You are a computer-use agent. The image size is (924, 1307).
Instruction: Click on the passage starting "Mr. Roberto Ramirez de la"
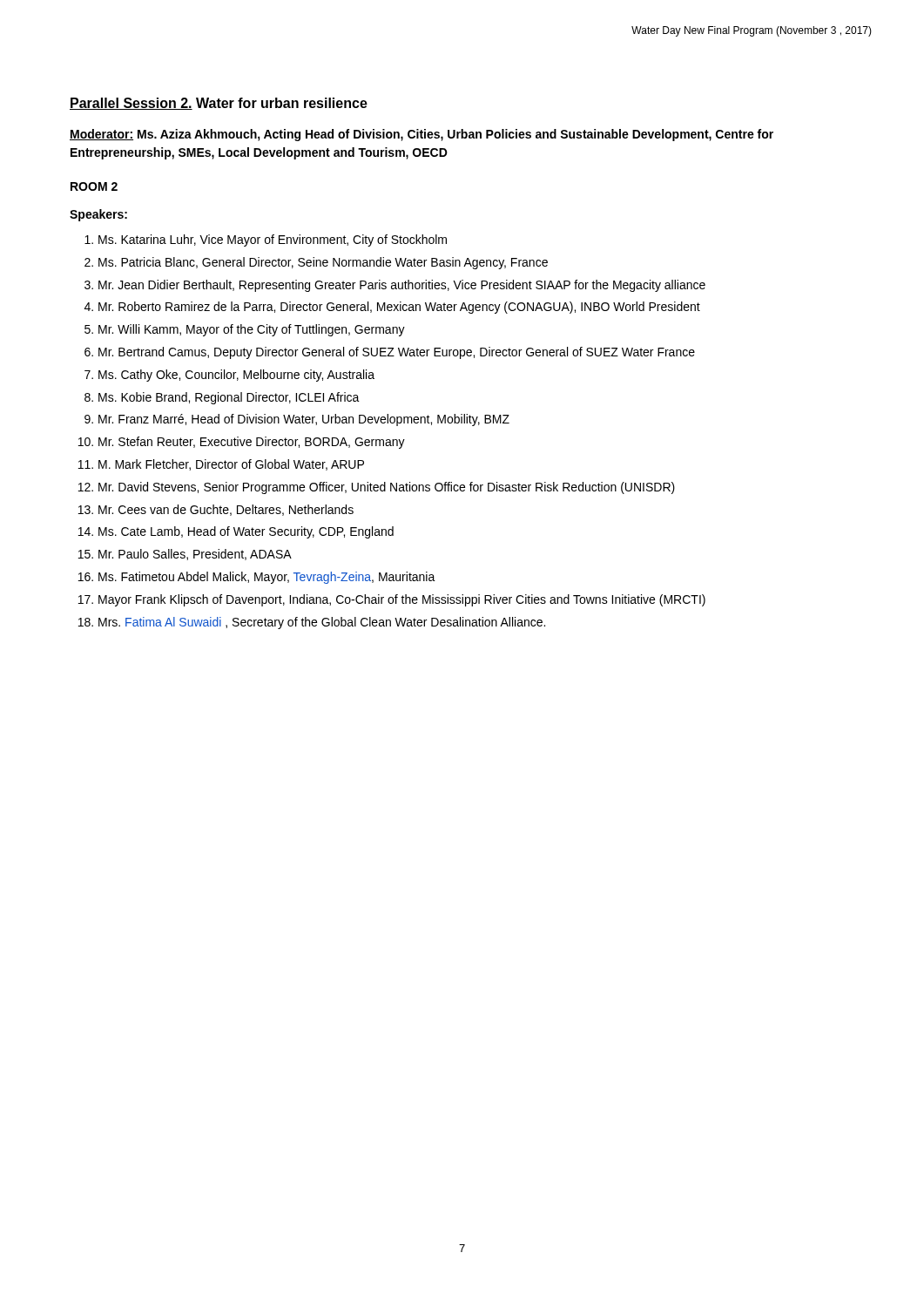(399, 307)
